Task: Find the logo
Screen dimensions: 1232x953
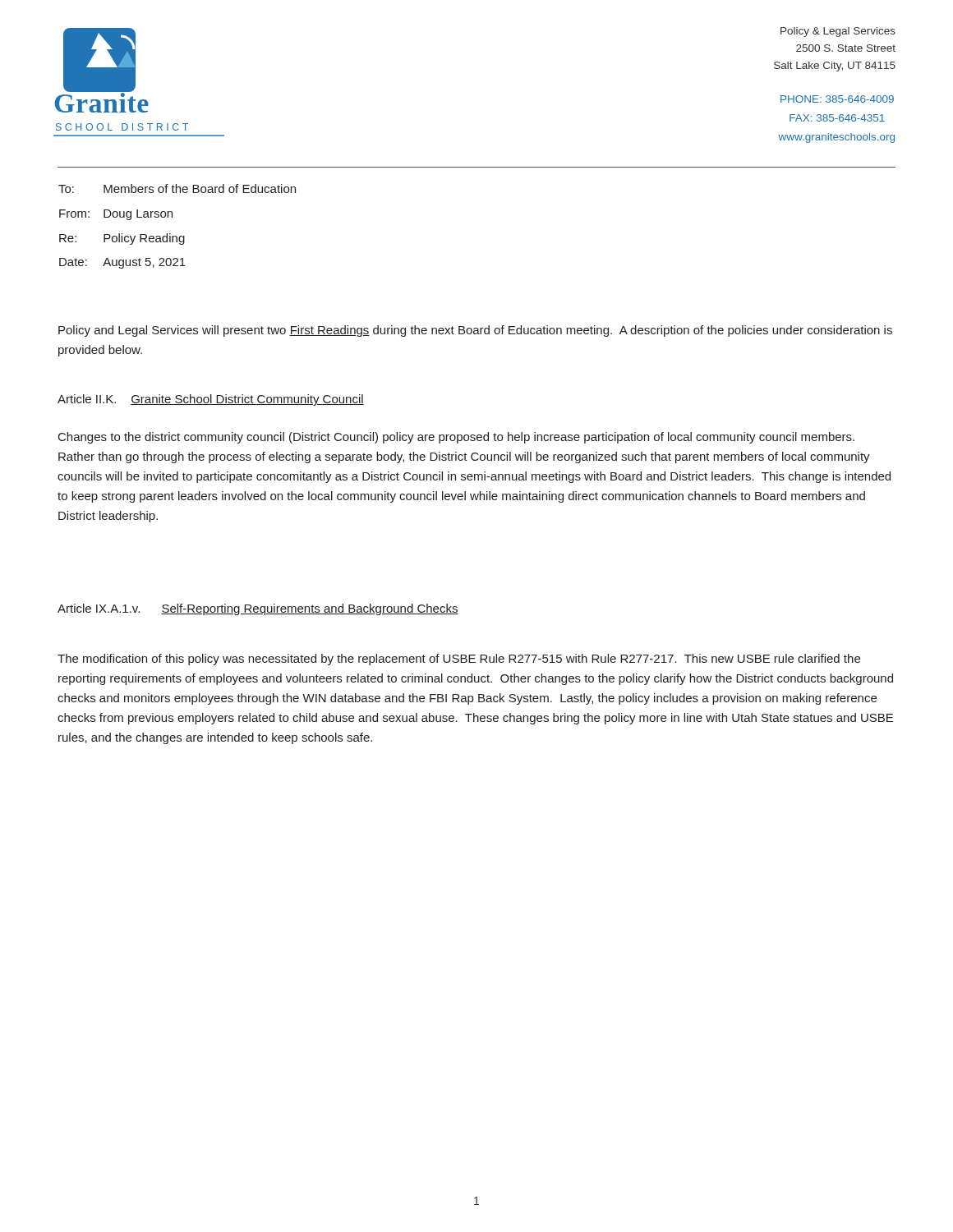Action: (x=140, y=86)
